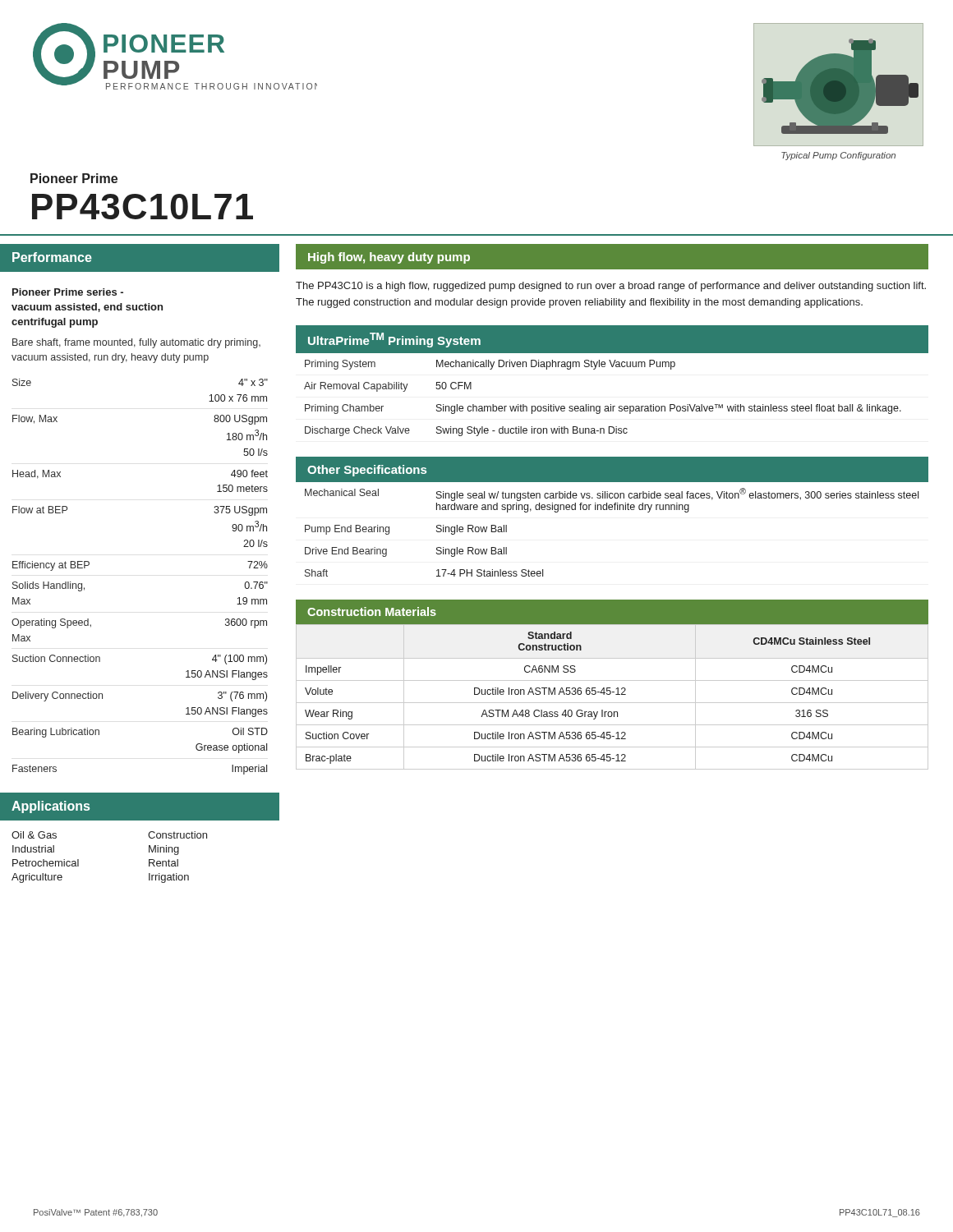Locate the table with the text "Priming Chamber"
This screenshot has width=953, height=1232.
[612, 398]
